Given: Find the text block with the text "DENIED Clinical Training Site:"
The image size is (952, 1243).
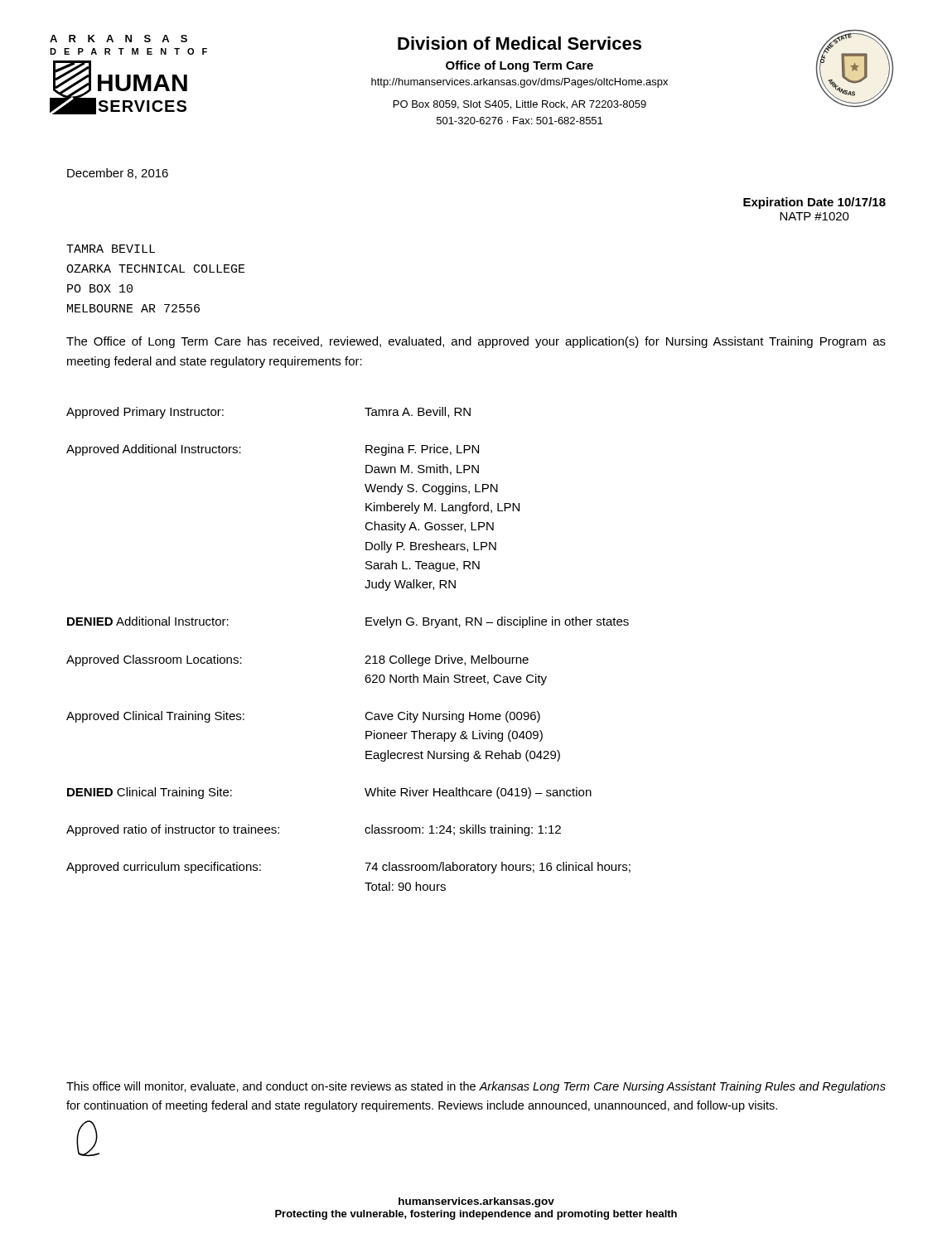Looking at the screenshot, I should pyautogui.click(x=476, y=792).
